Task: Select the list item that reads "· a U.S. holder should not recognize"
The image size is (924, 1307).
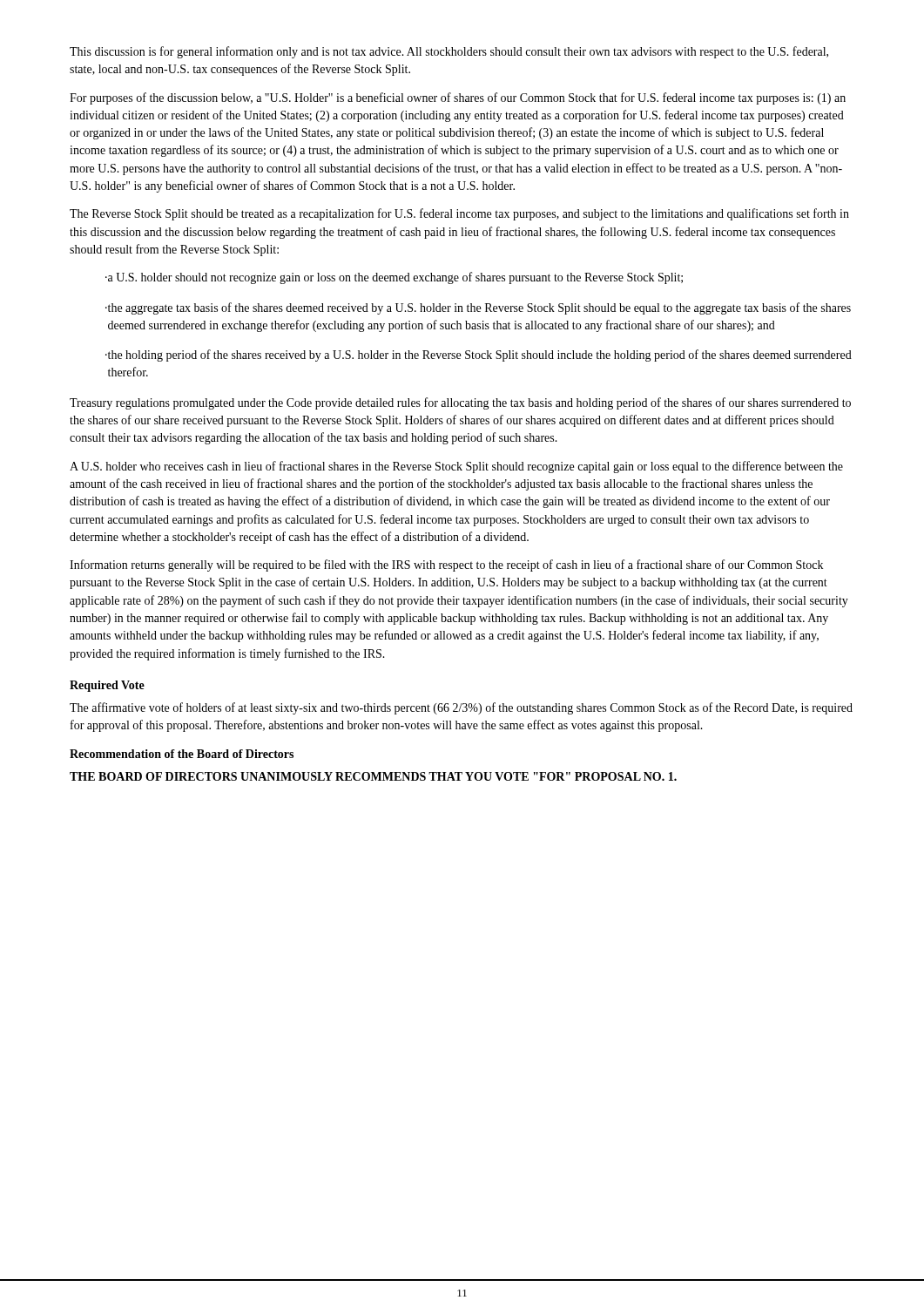Action: [462, 278]
